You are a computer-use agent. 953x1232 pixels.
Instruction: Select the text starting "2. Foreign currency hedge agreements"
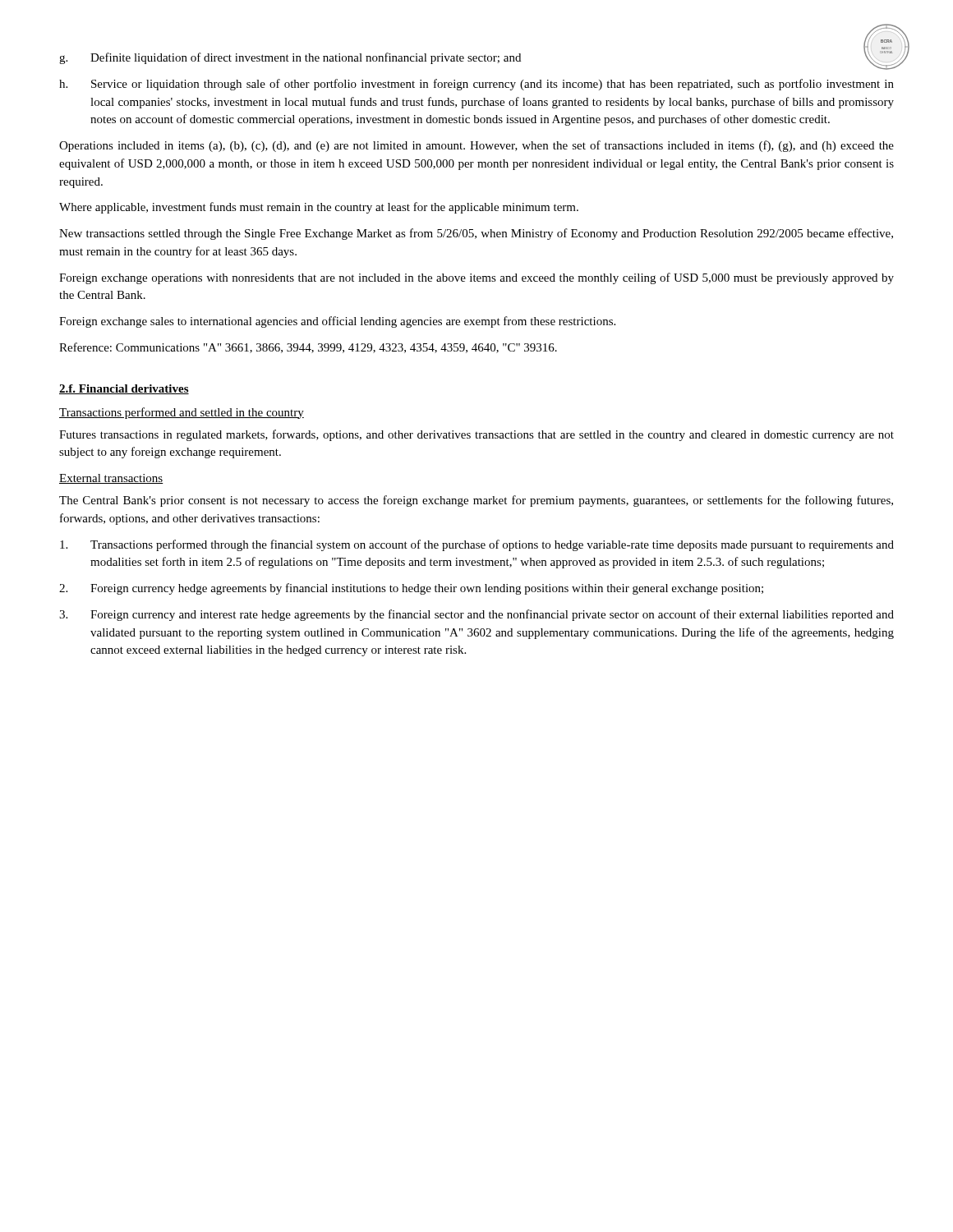(476, 589)
